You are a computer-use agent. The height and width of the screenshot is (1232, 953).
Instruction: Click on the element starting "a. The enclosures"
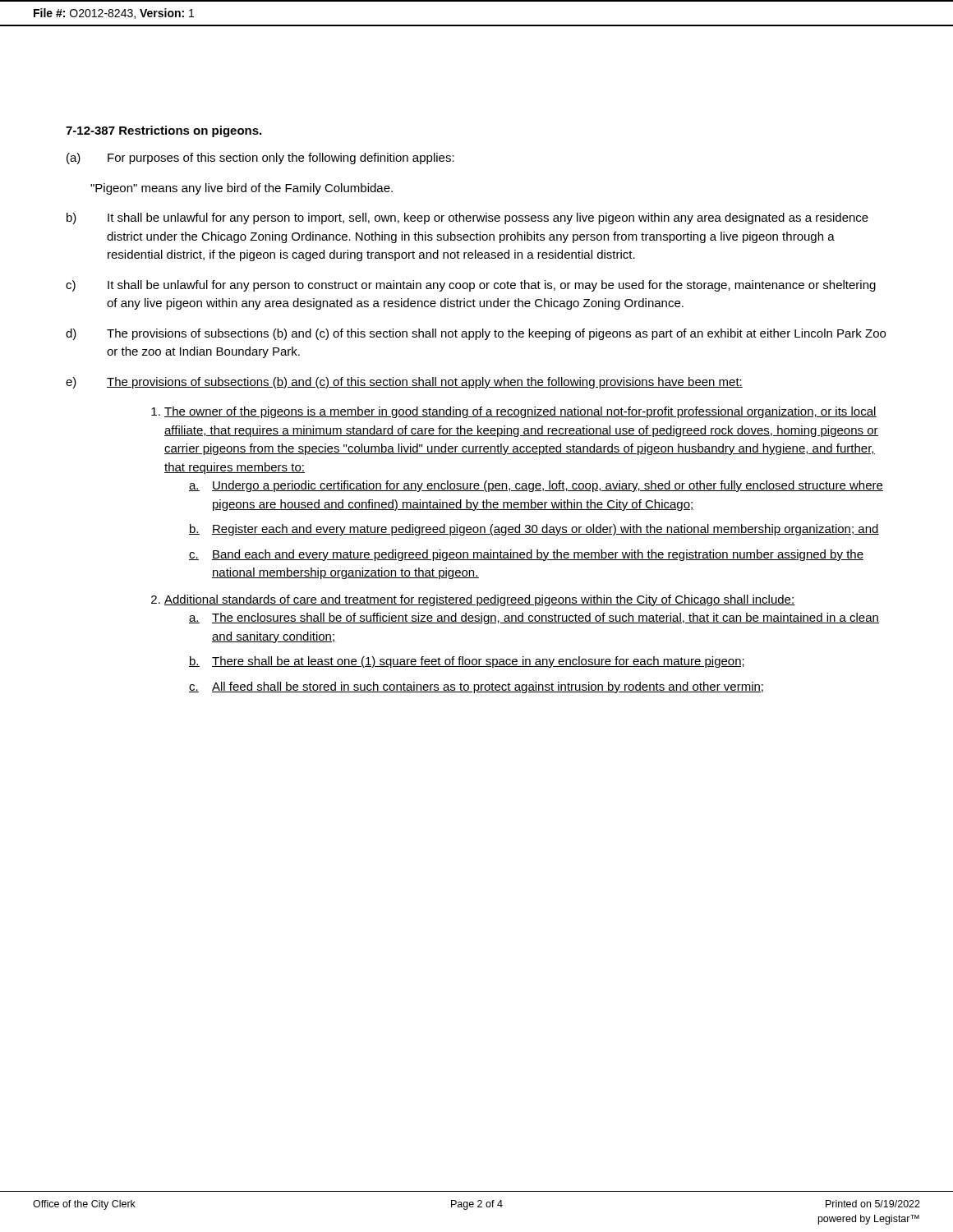pos(538,627)
